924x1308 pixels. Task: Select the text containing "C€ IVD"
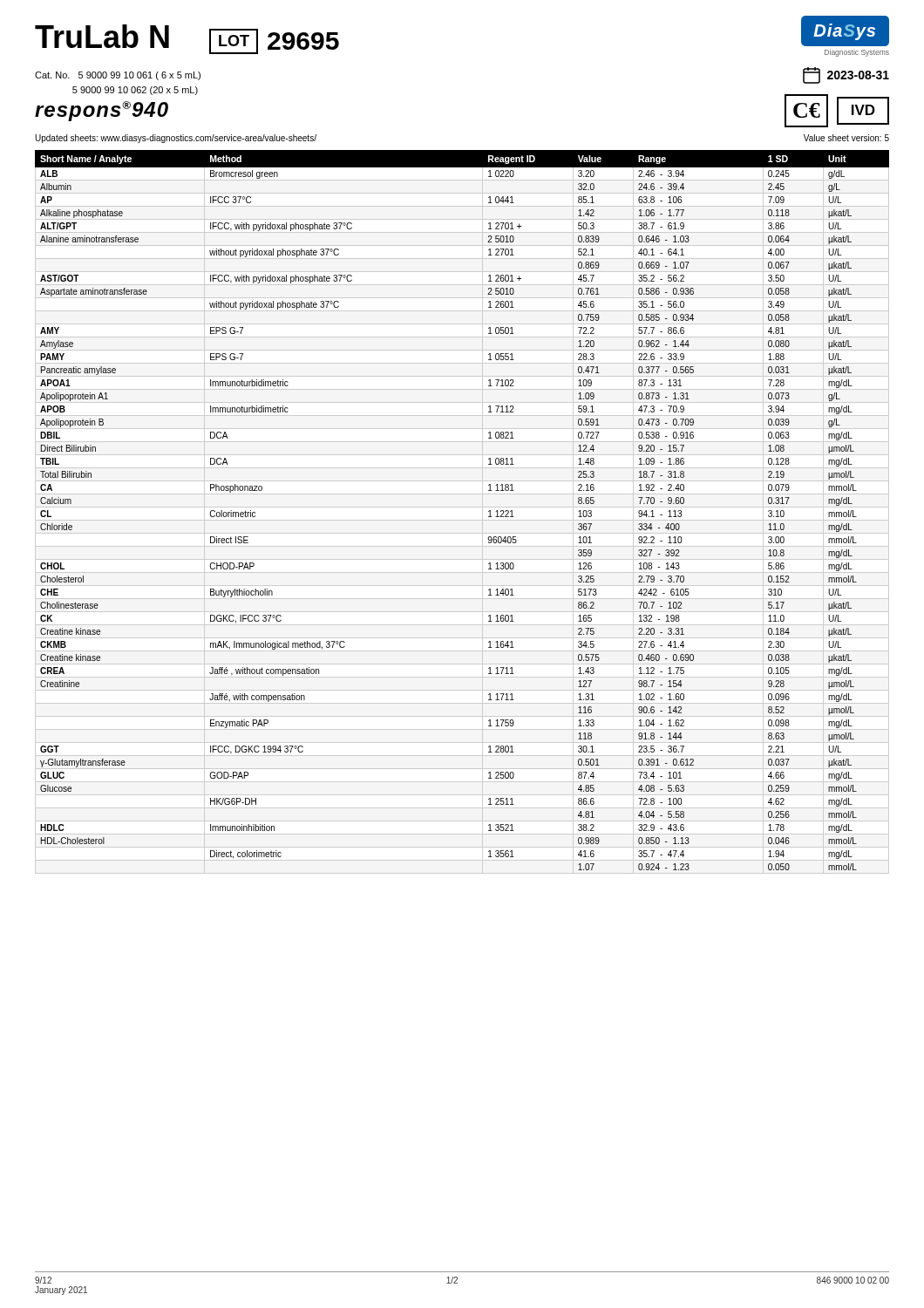pyautogui.click(x=837, y=111)
